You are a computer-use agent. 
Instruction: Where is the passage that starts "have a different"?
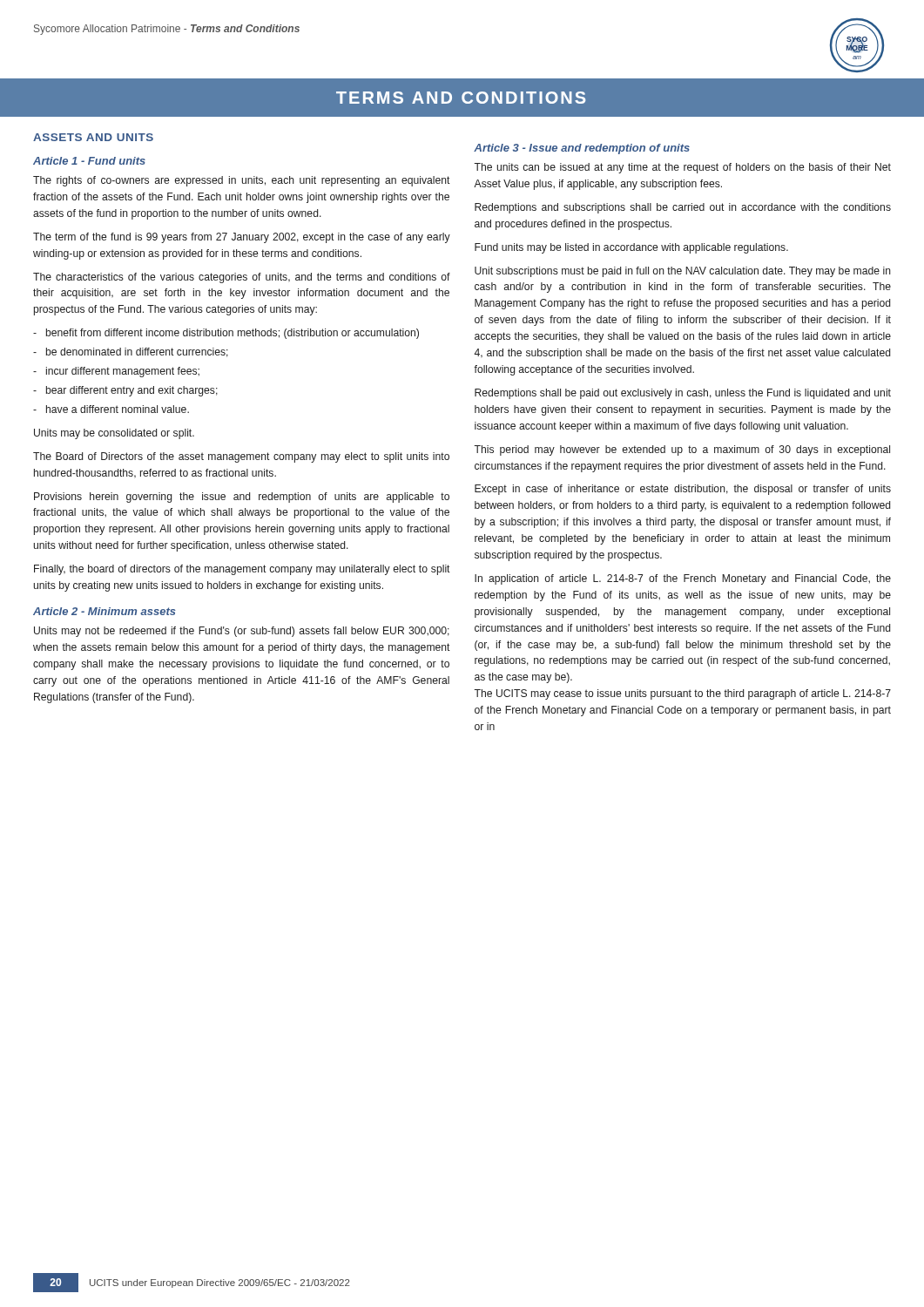[x=111, y=410]
